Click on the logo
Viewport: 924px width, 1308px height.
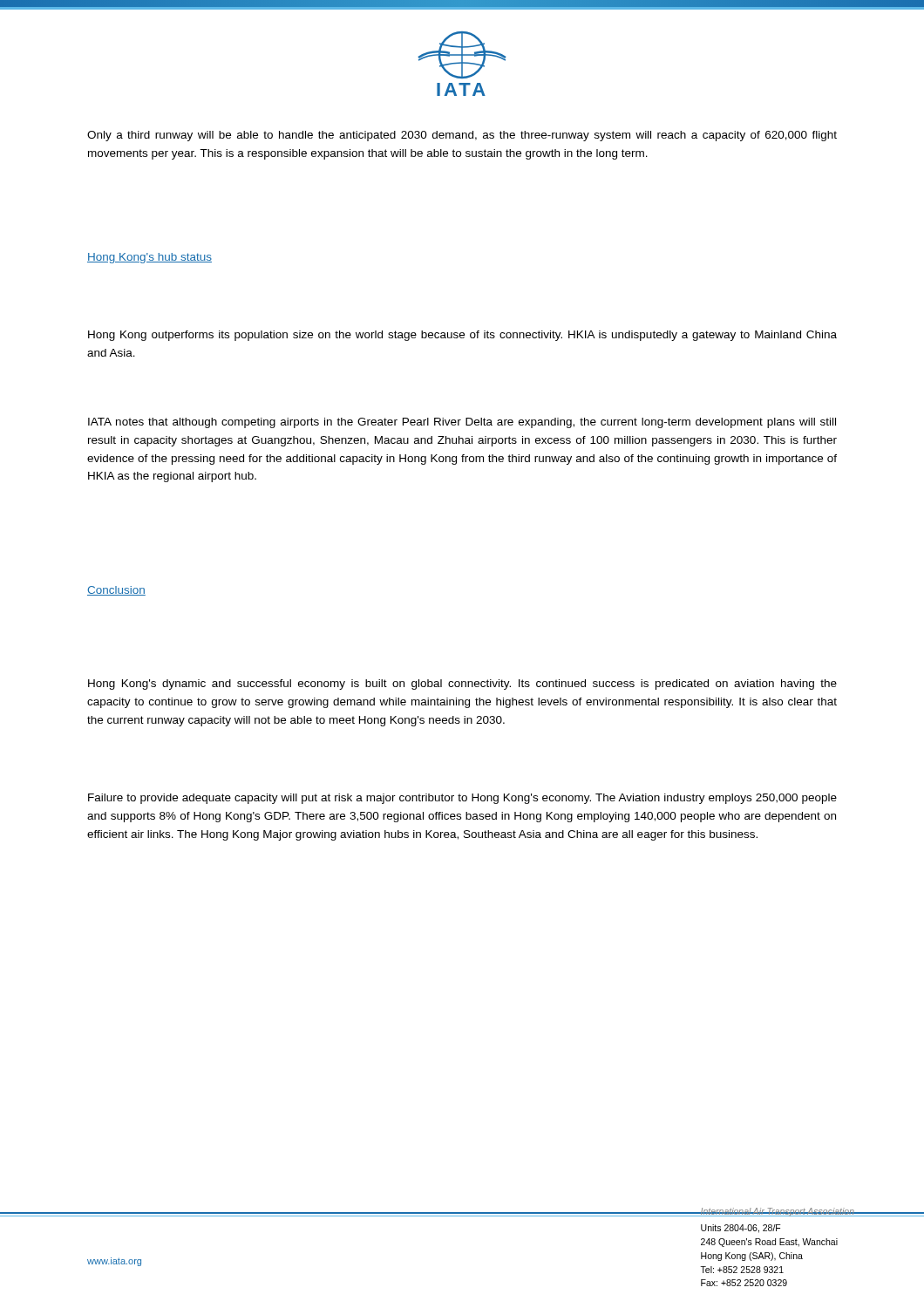(x=462, y=65)
